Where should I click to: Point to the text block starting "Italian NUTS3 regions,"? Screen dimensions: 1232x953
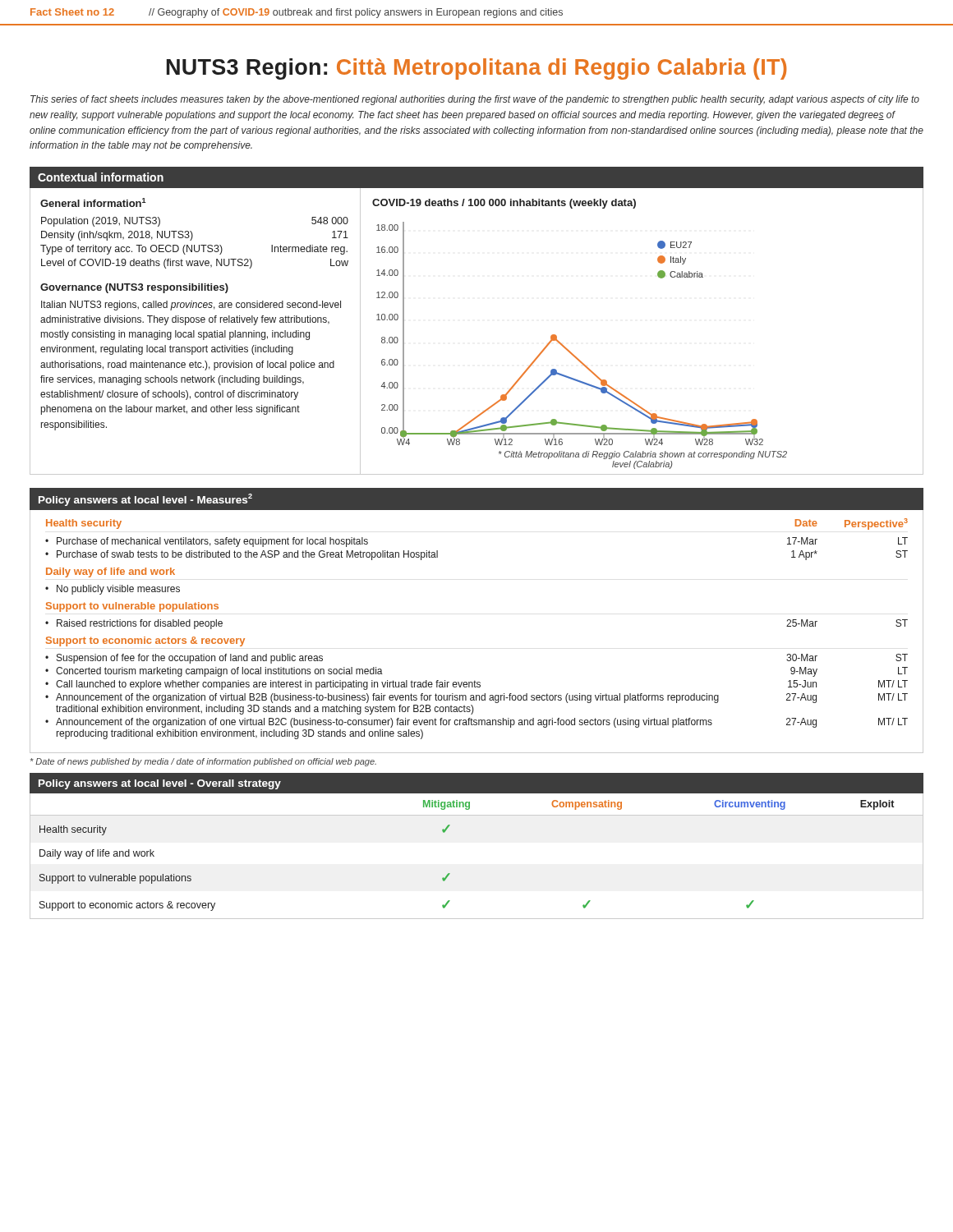point(191,364)
